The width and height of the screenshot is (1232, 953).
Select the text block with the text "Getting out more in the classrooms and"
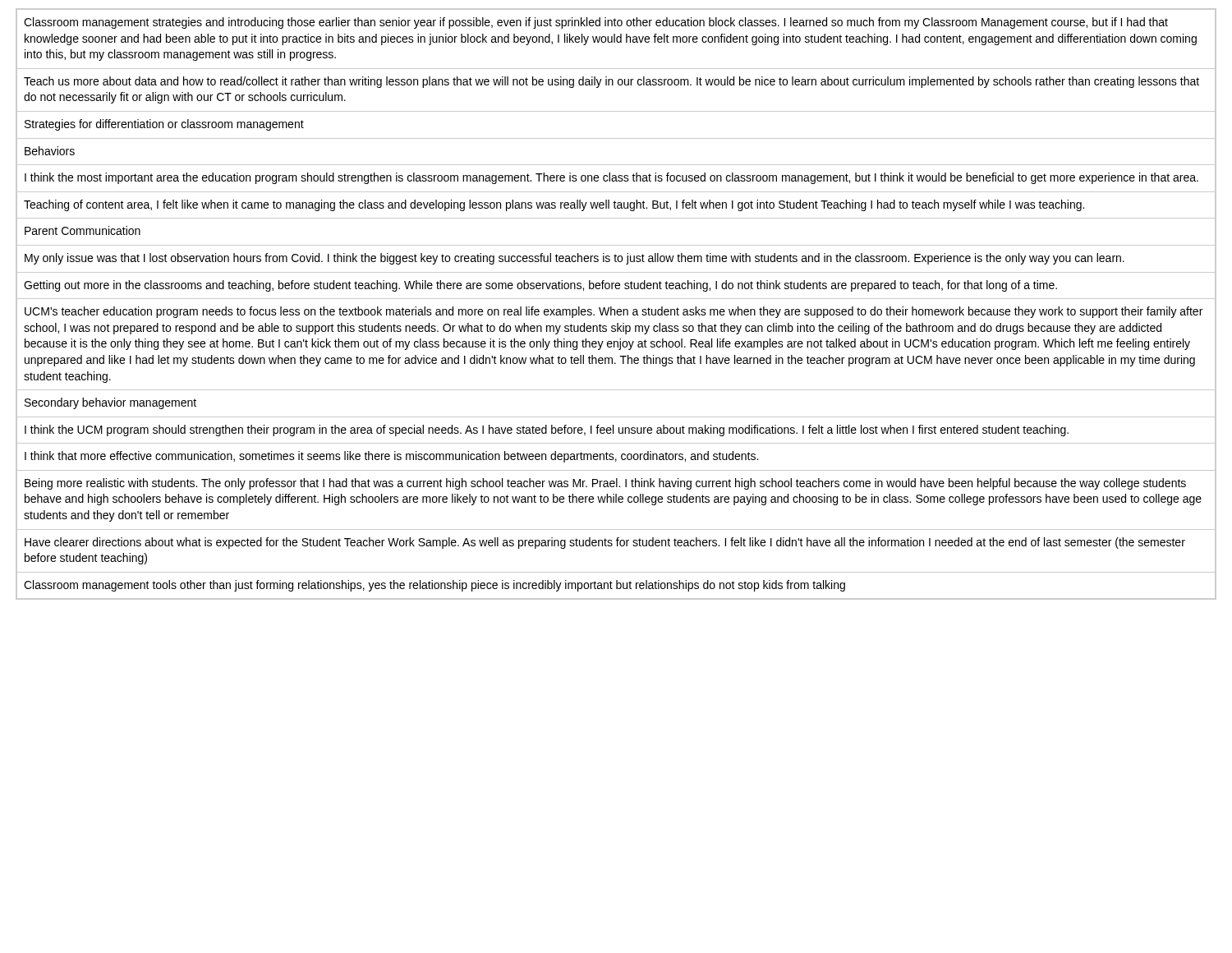click(541, 285)
